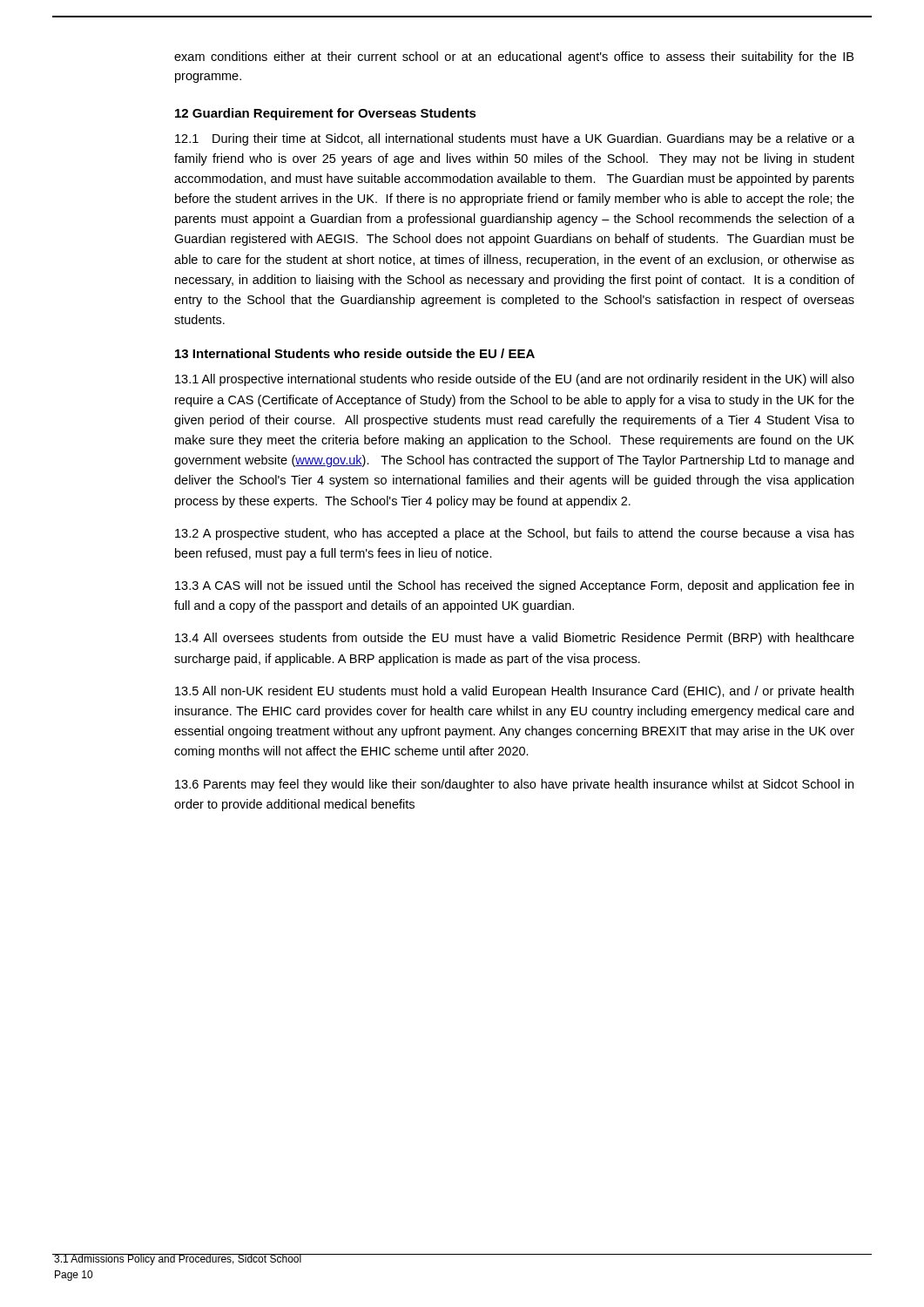Point to the block beginning "1 During their time at Sidcot, all international"

click(514, 229)
